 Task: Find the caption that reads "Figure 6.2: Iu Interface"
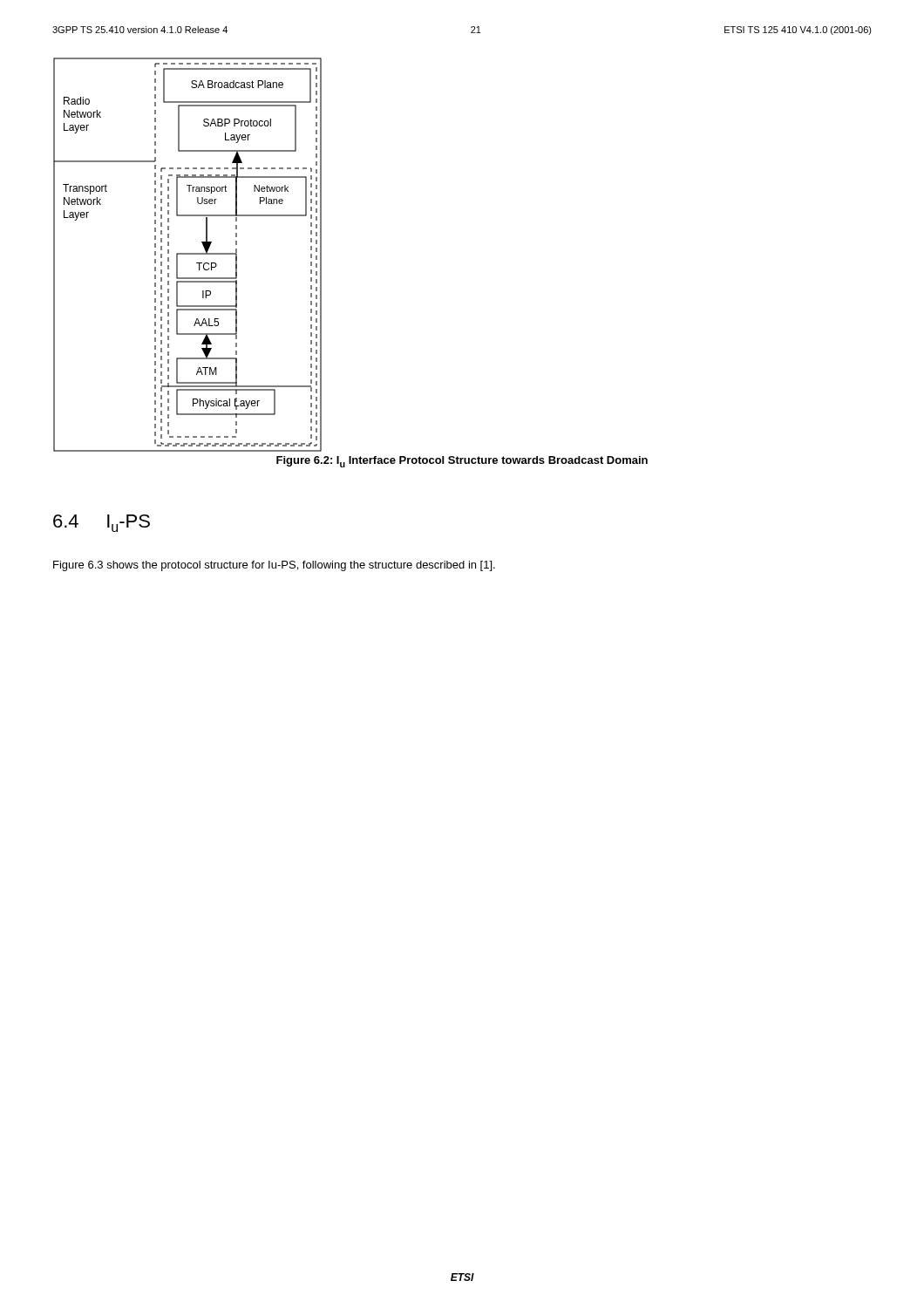pos(462,461)
